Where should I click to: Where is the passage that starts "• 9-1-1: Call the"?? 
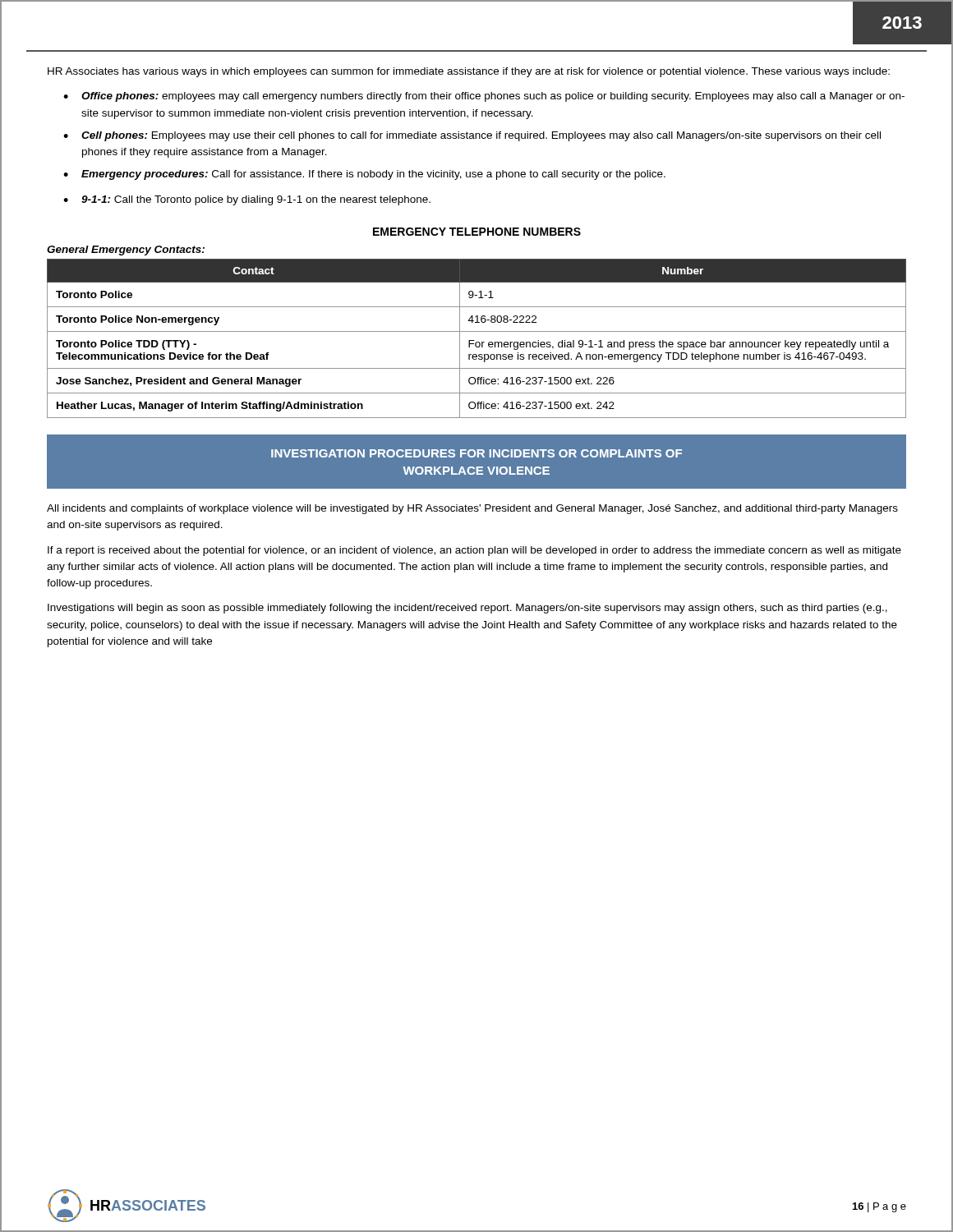[x=247, y=200]
